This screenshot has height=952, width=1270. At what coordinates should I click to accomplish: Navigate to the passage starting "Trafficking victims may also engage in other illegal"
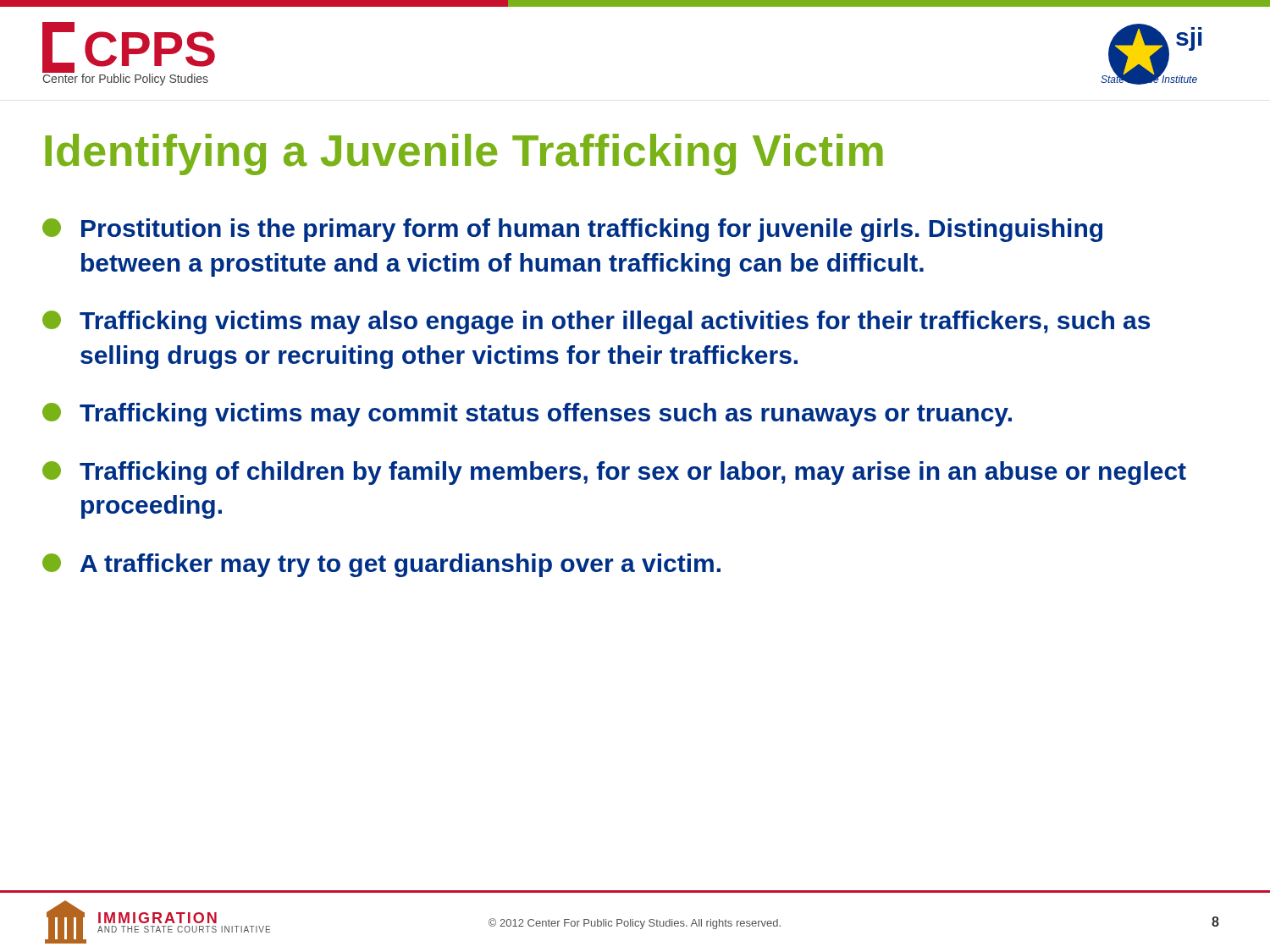coord(622,338)
